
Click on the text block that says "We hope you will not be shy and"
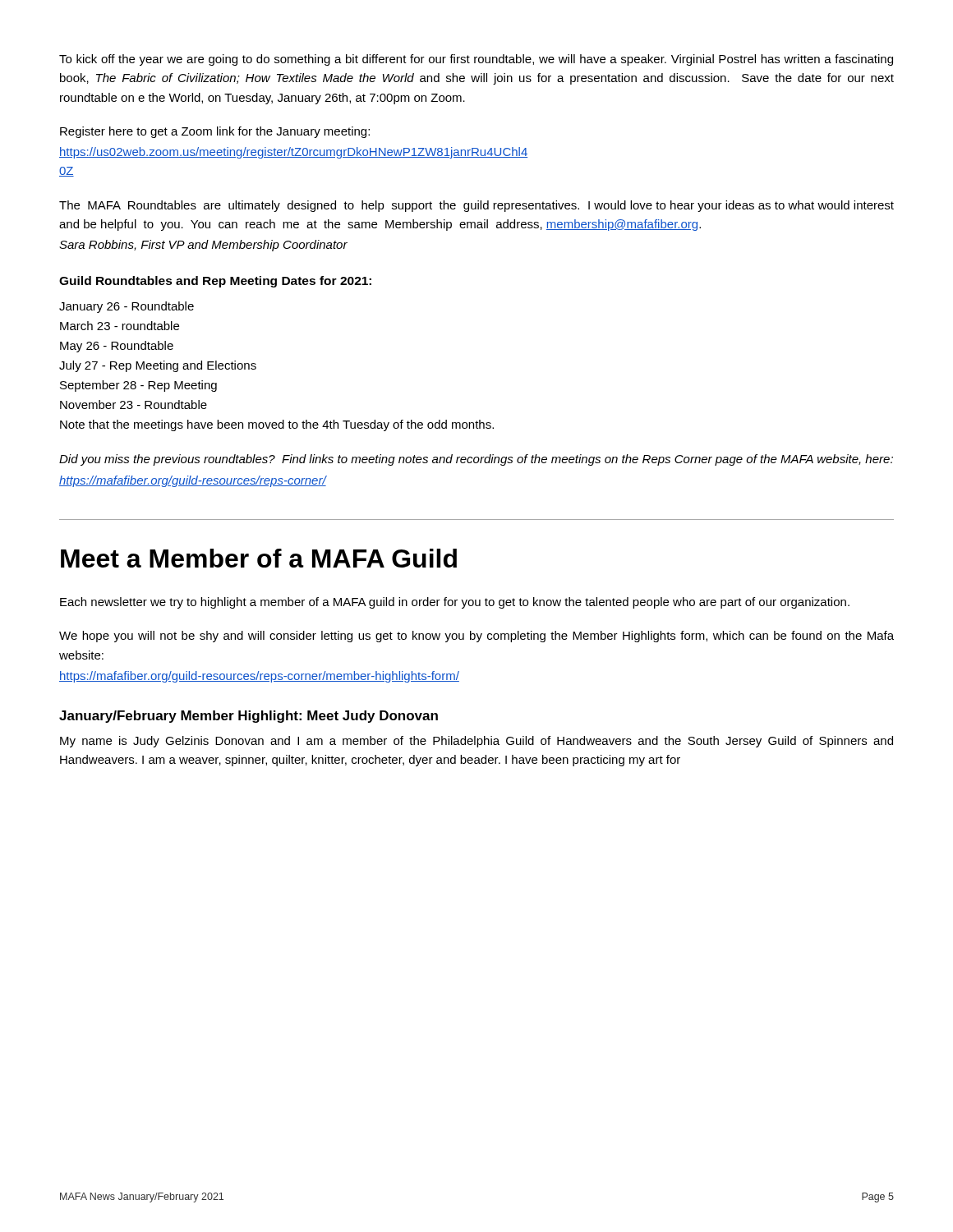476,645
